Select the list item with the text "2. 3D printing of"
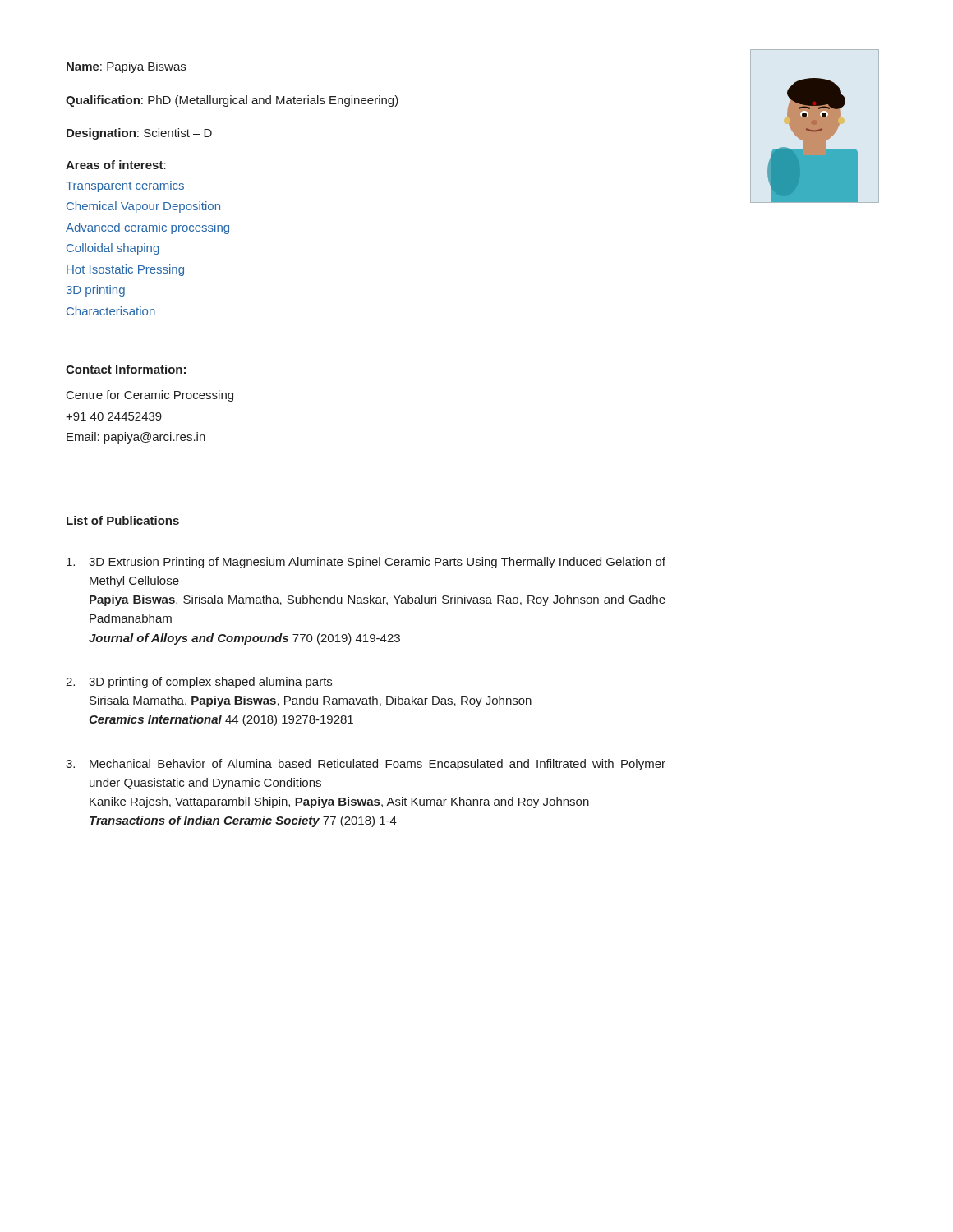The height and width of the screenshot is (1232, 953). (x=366, y=700)
